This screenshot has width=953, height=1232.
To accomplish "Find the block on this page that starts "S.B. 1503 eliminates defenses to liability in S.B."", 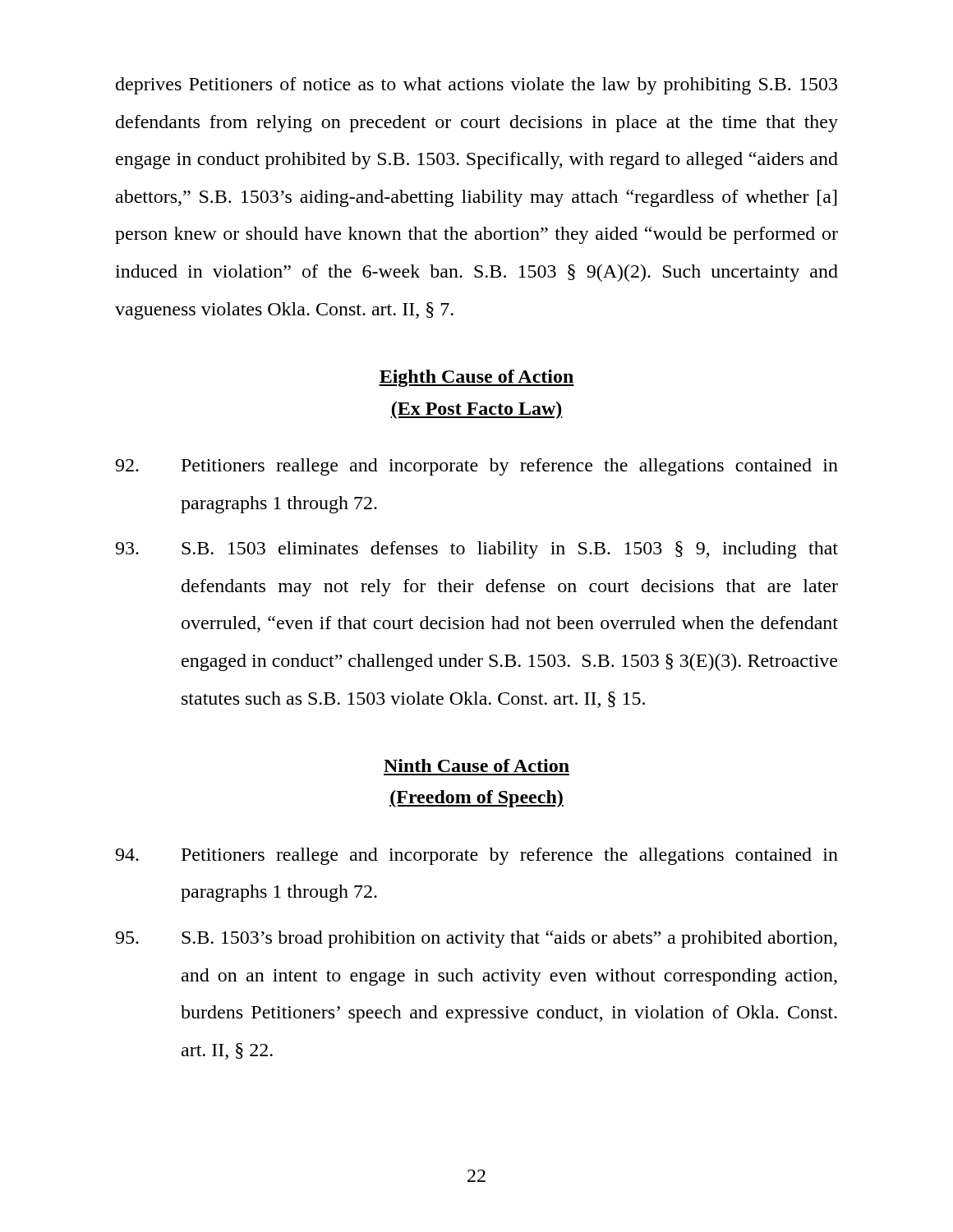I will [476, 624].
